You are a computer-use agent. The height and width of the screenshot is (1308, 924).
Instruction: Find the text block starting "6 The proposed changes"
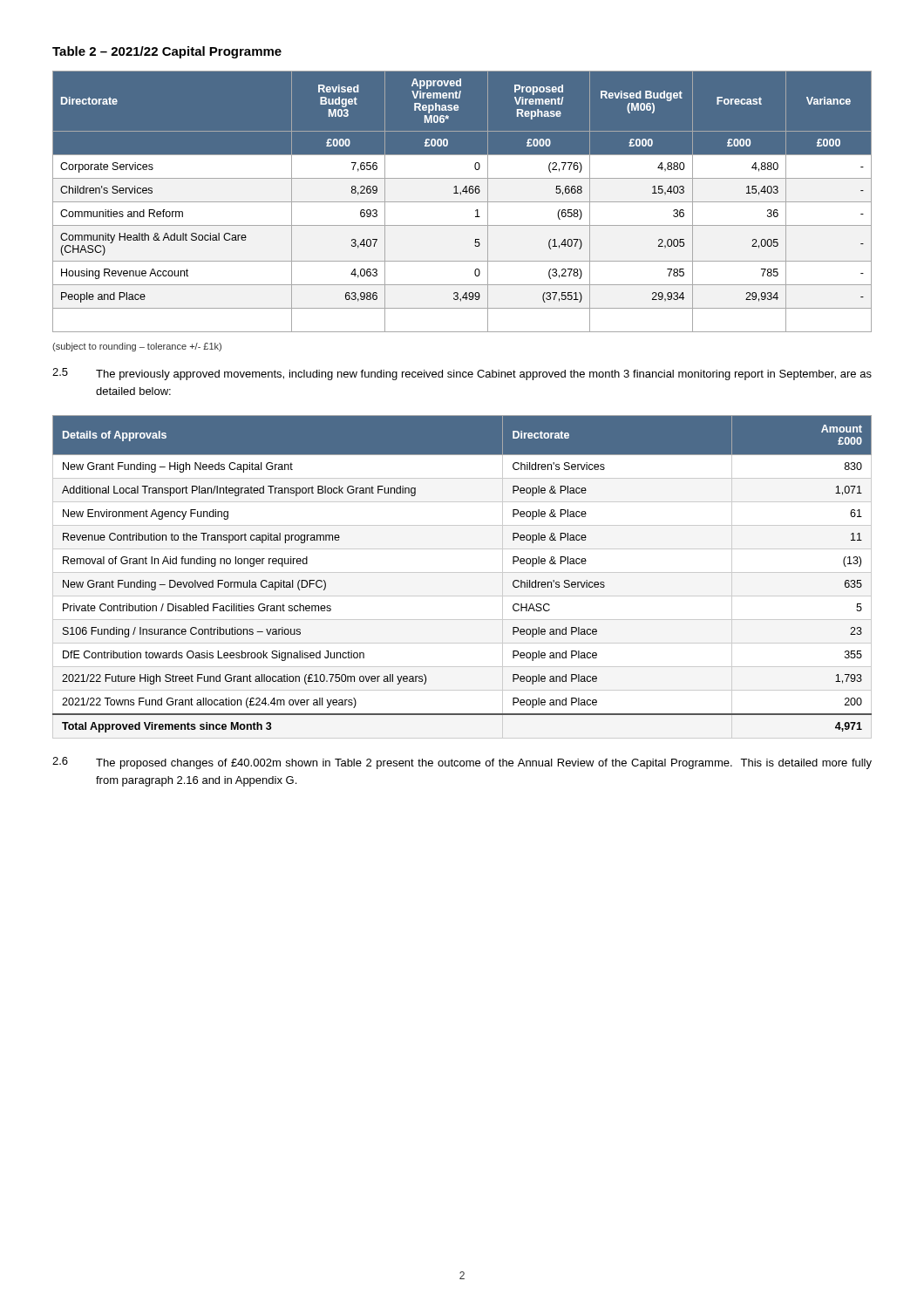462,771
